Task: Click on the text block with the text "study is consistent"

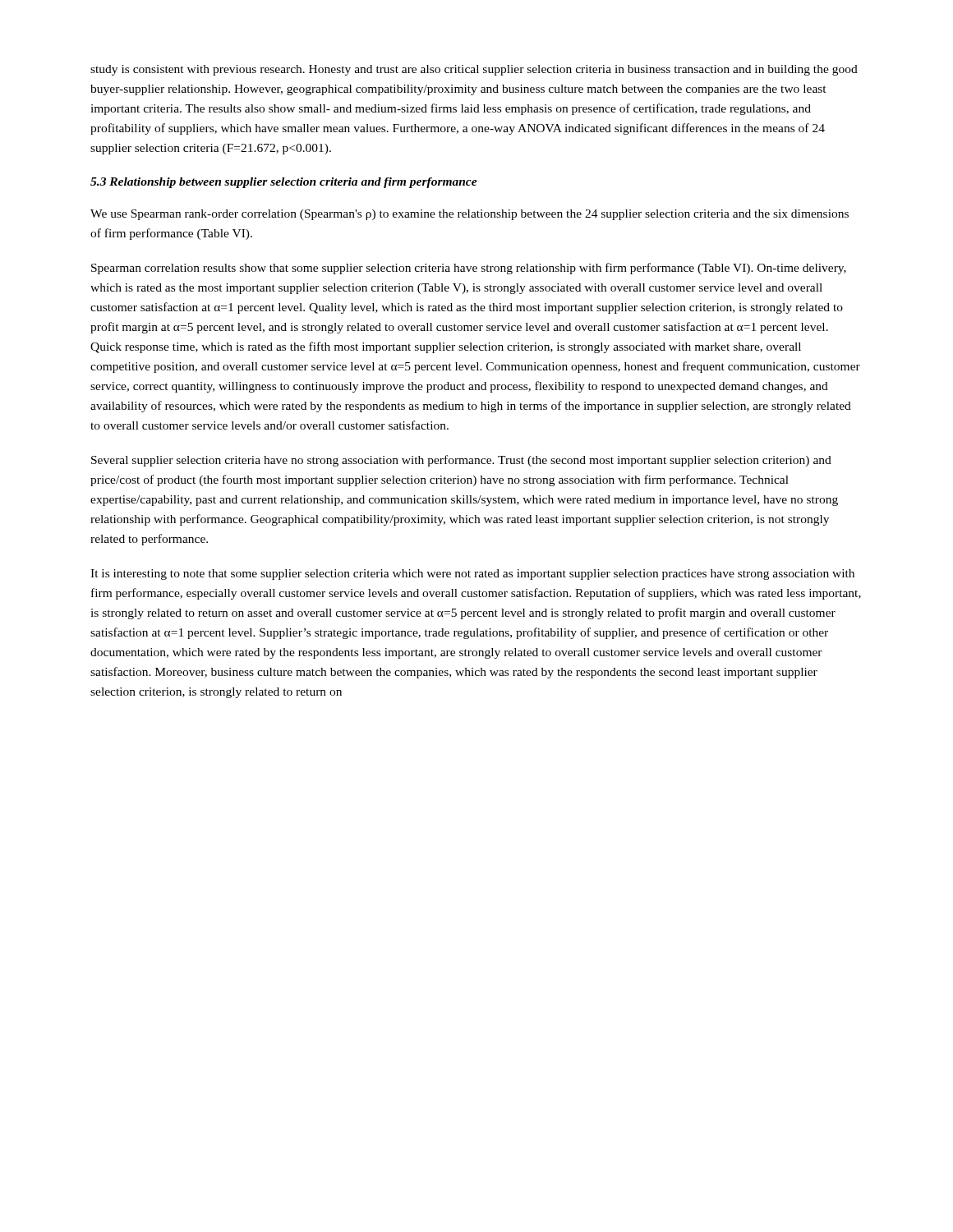Action: click(x=474, y=108)
